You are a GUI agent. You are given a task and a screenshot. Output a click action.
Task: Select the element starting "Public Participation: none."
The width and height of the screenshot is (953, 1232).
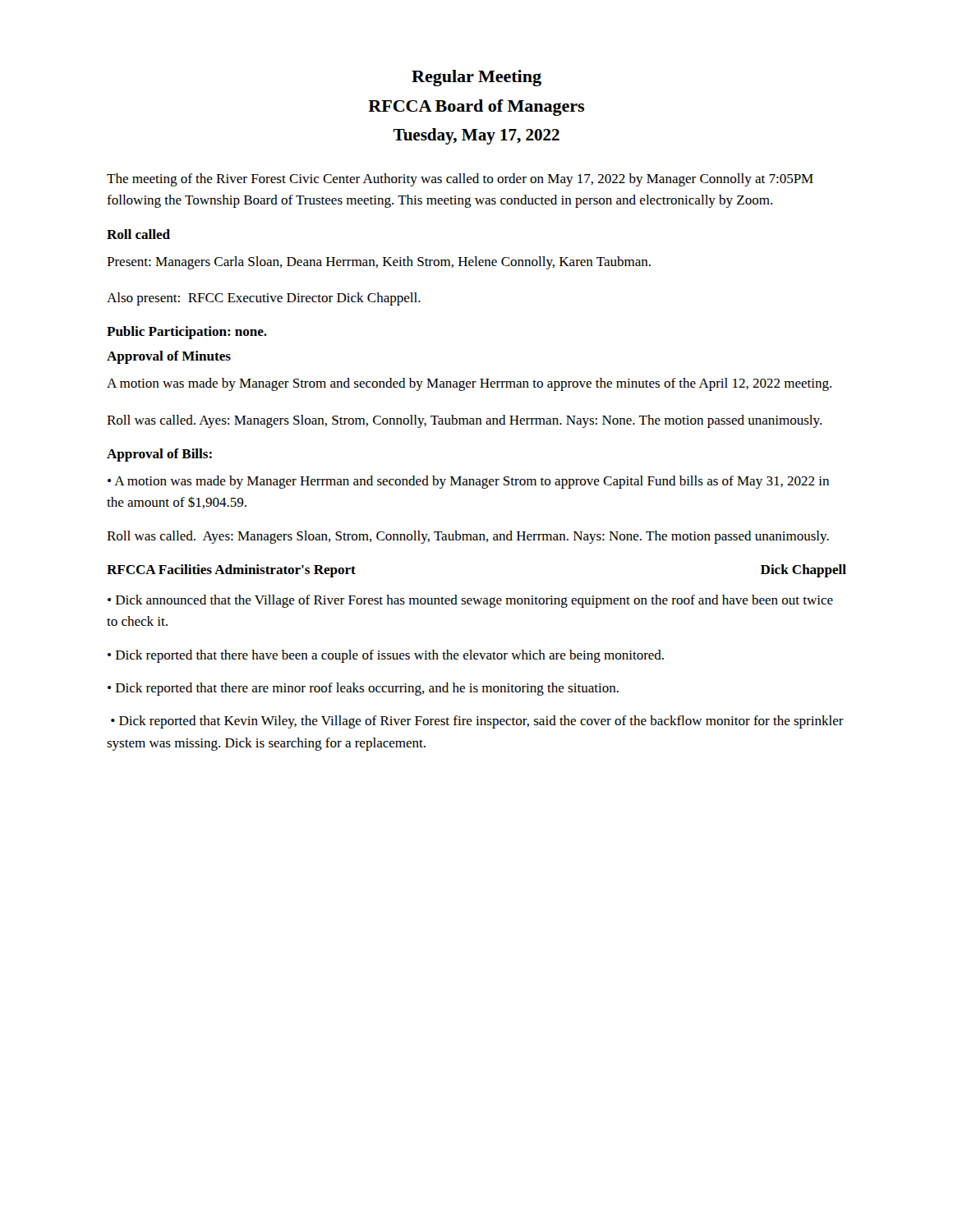(187, 332)
